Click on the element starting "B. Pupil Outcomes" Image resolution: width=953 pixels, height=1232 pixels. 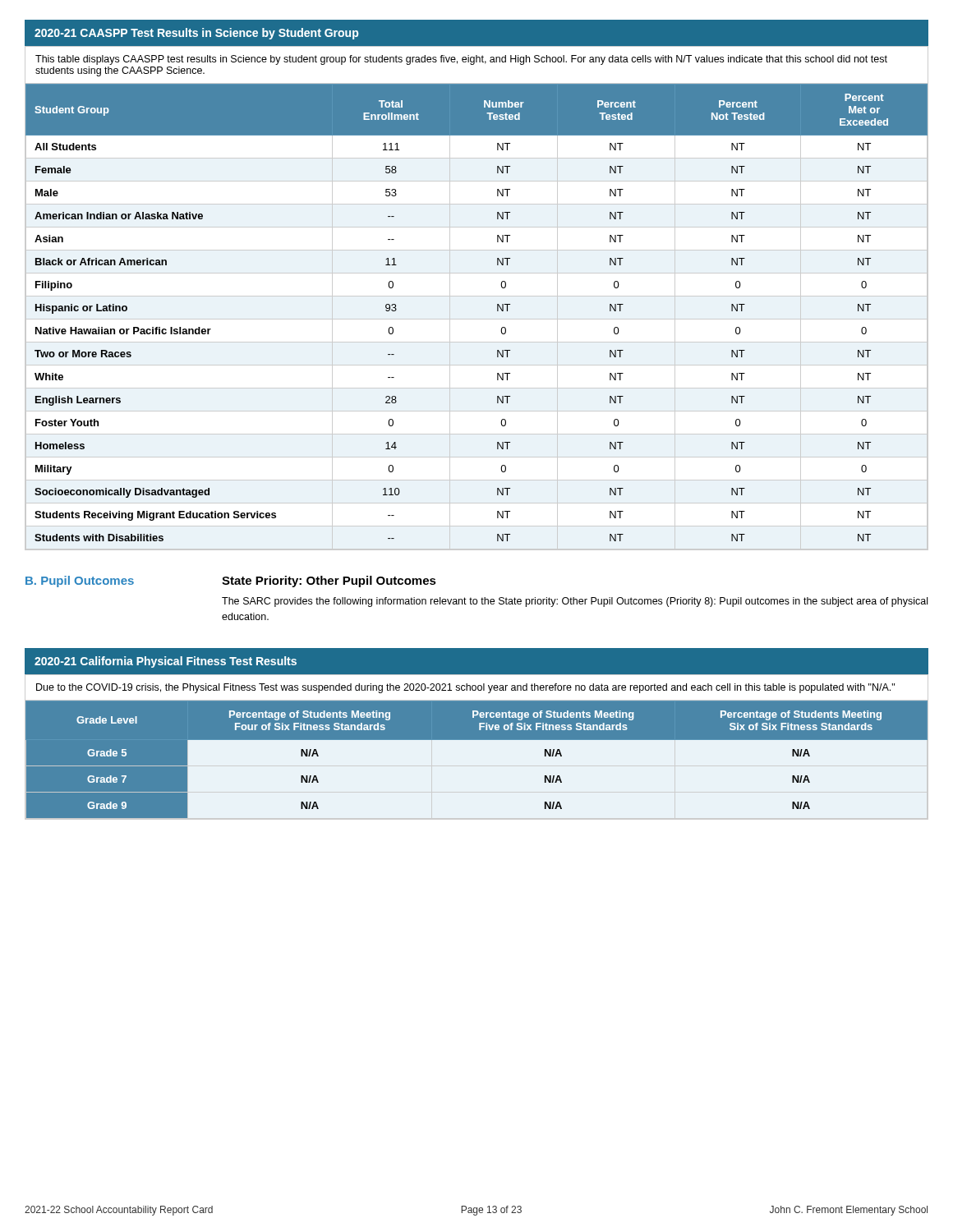79,580
